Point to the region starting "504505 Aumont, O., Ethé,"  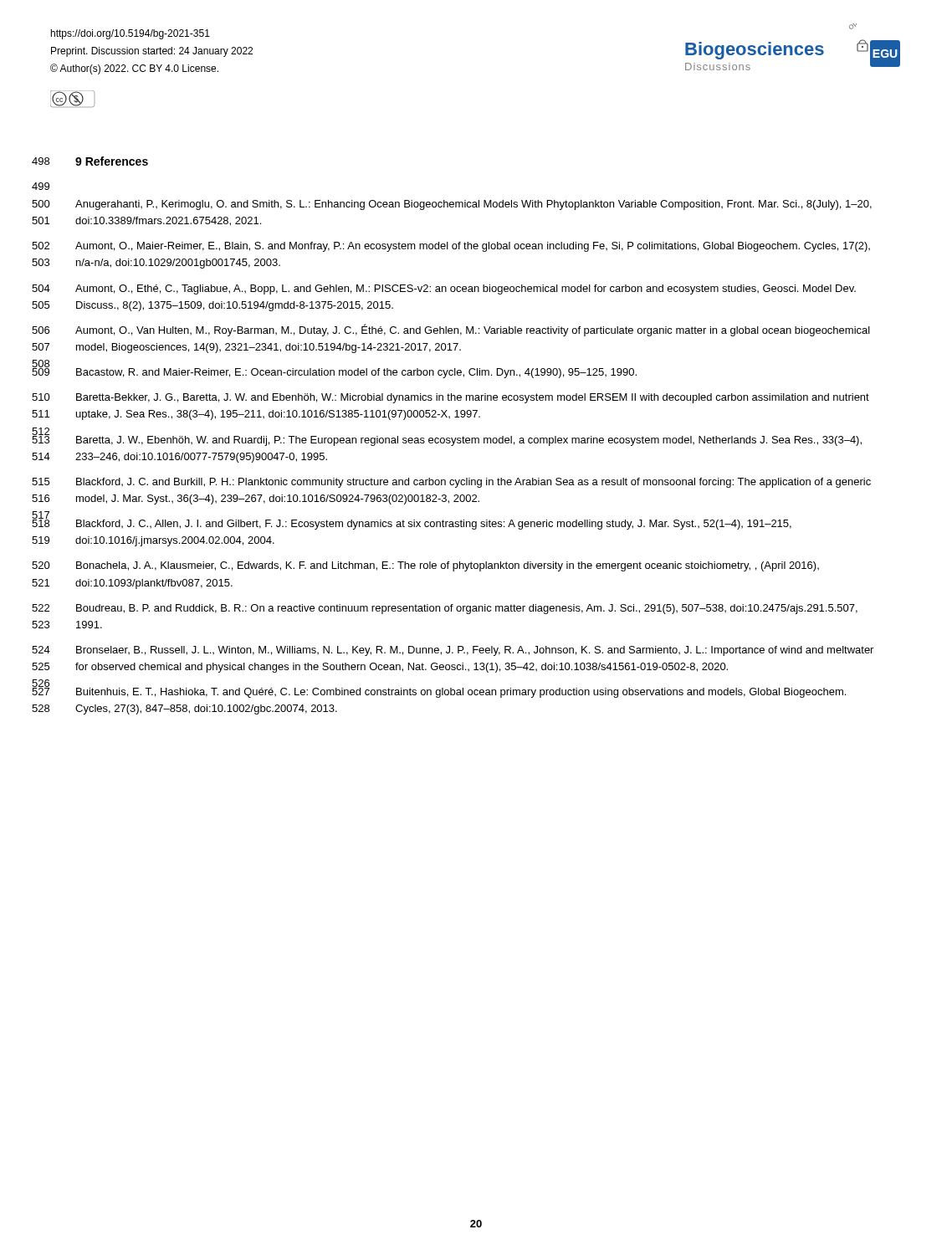pos(466,297)
